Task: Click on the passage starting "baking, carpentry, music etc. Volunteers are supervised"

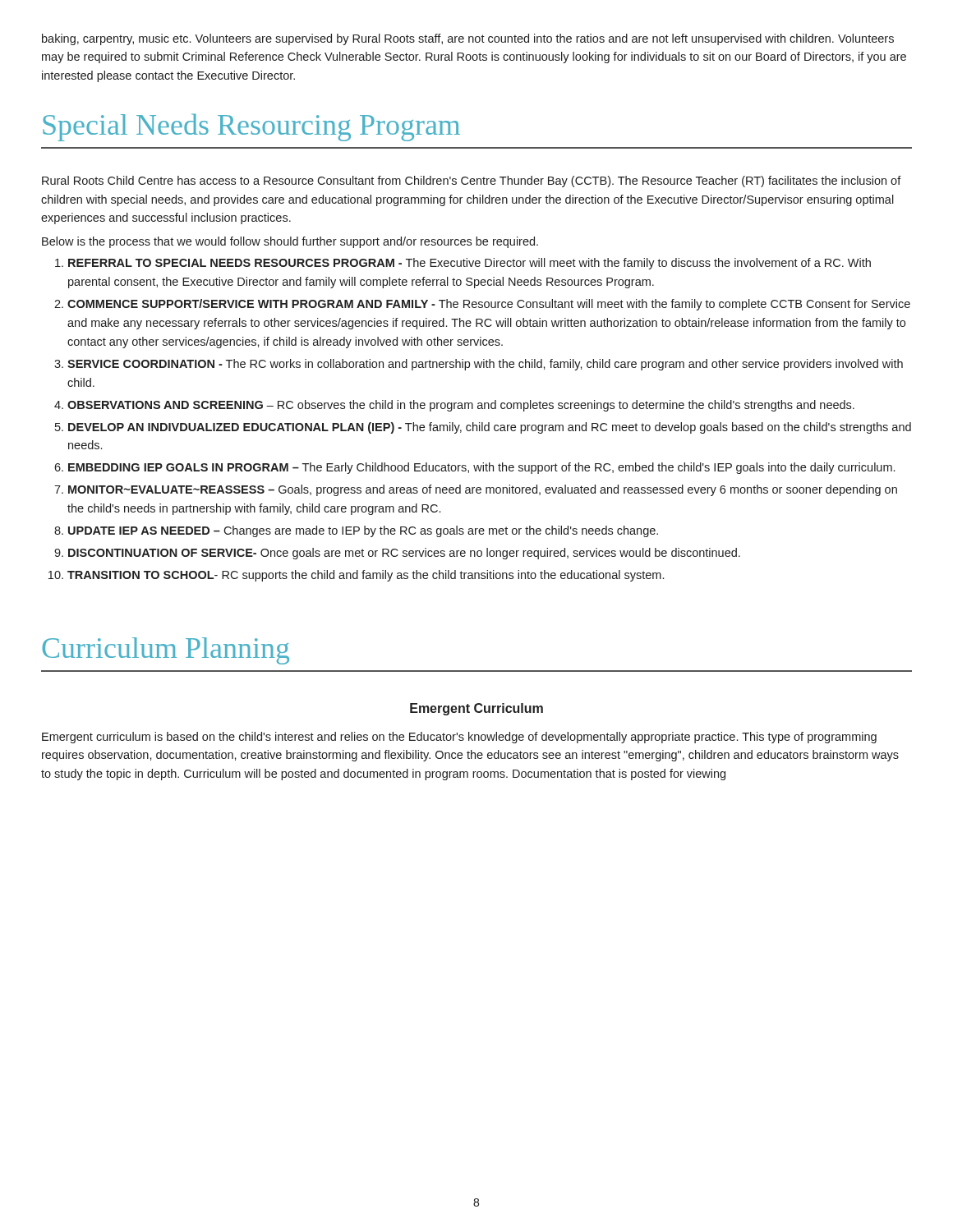Action: click(474, 57)
